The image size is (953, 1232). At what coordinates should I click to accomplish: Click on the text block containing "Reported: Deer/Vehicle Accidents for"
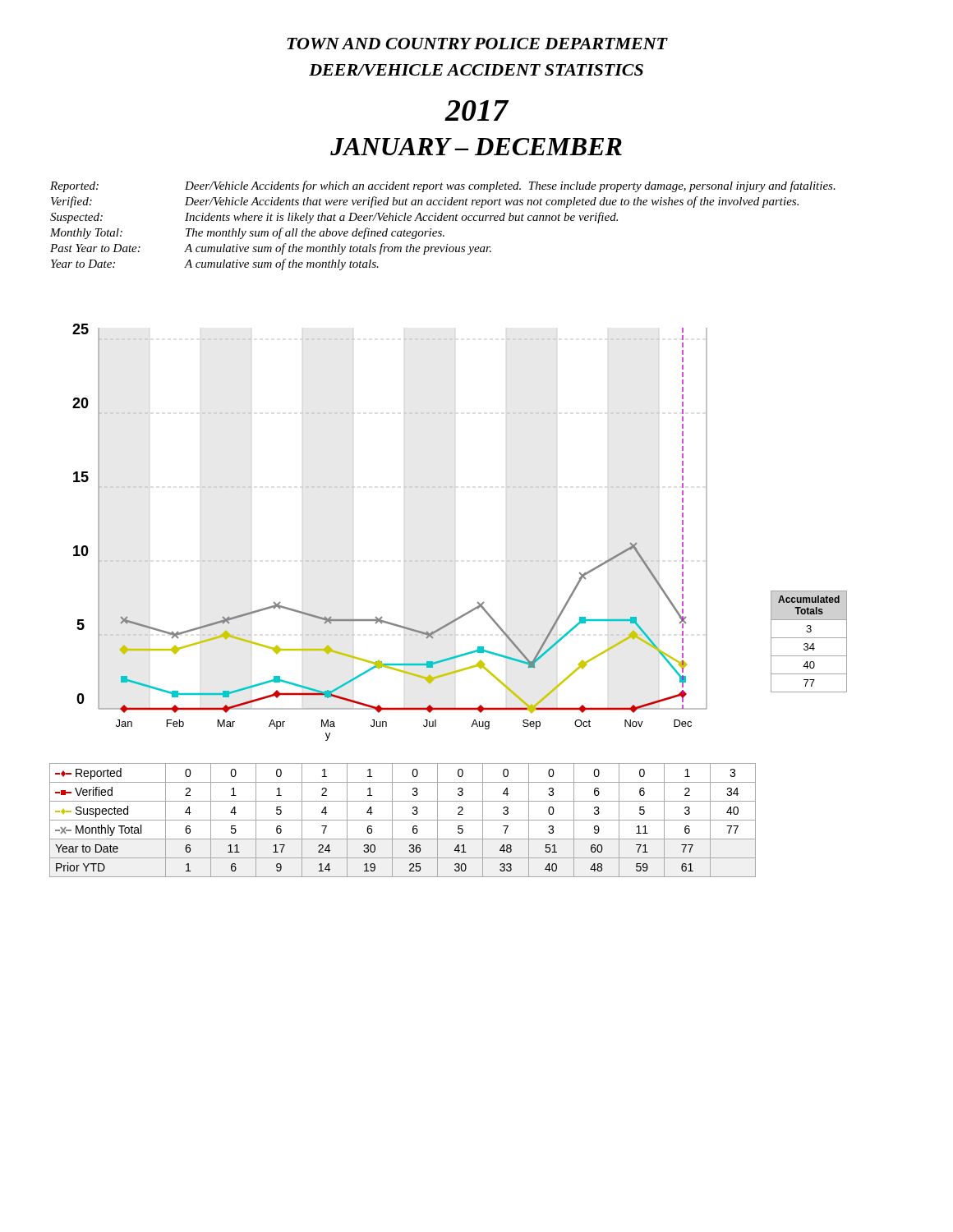(x=476, y=225)
